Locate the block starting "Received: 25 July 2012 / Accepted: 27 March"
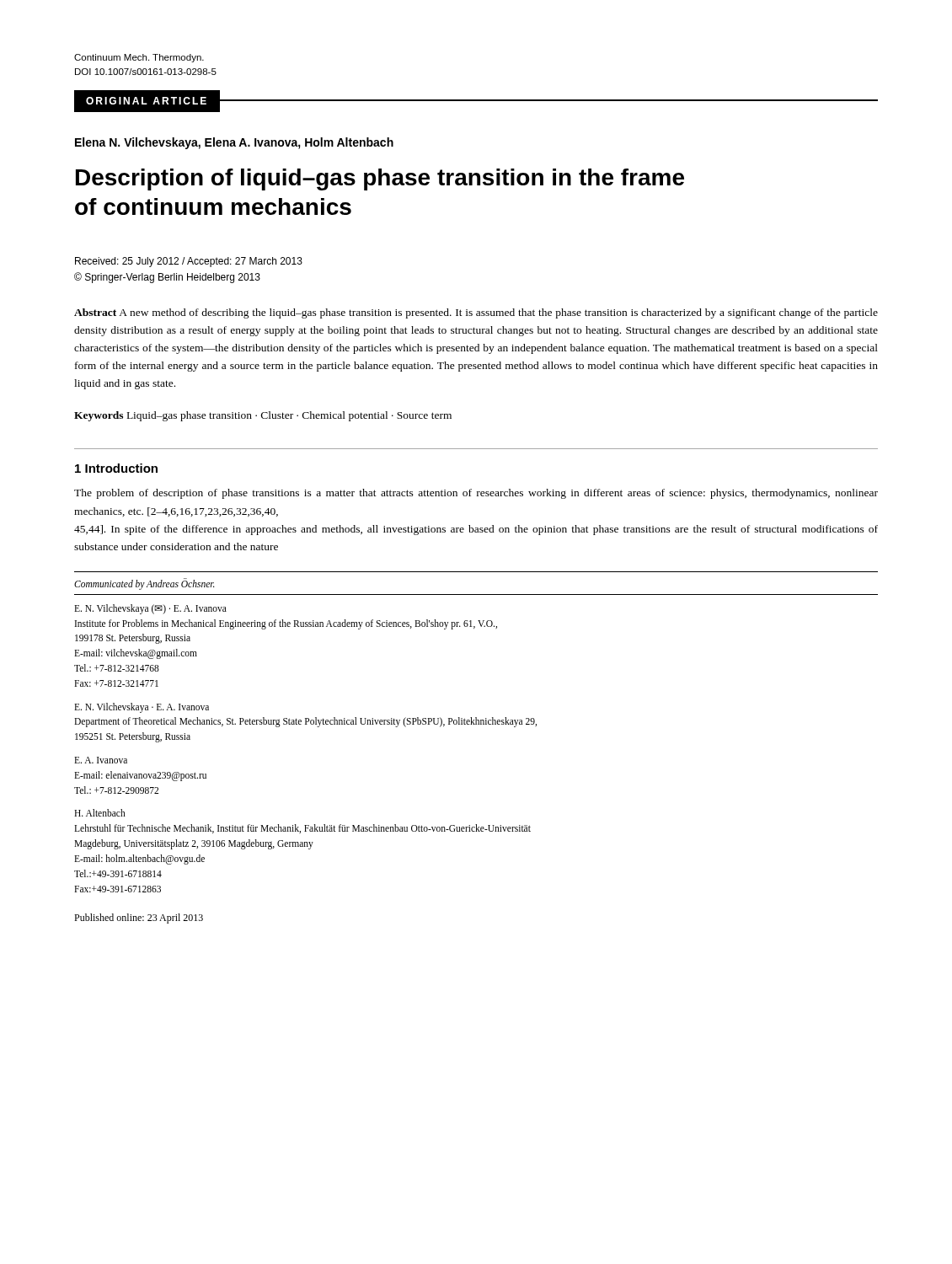The width and height of the screenshot is (952, 1264). (x=188, y=269)
